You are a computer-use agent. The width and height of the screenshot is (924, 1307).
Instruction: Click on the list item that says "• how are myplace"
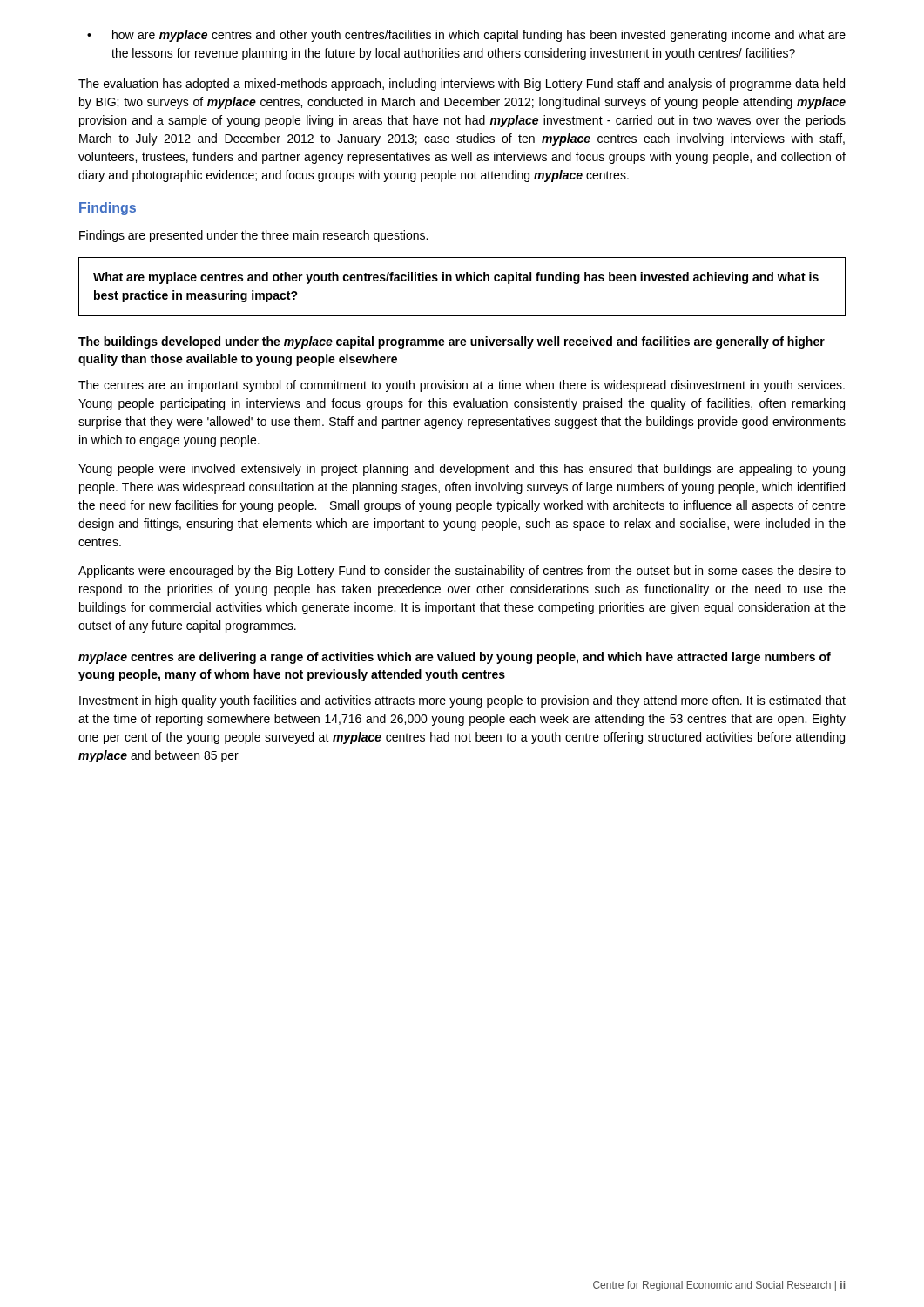click(x=462, y=44)
